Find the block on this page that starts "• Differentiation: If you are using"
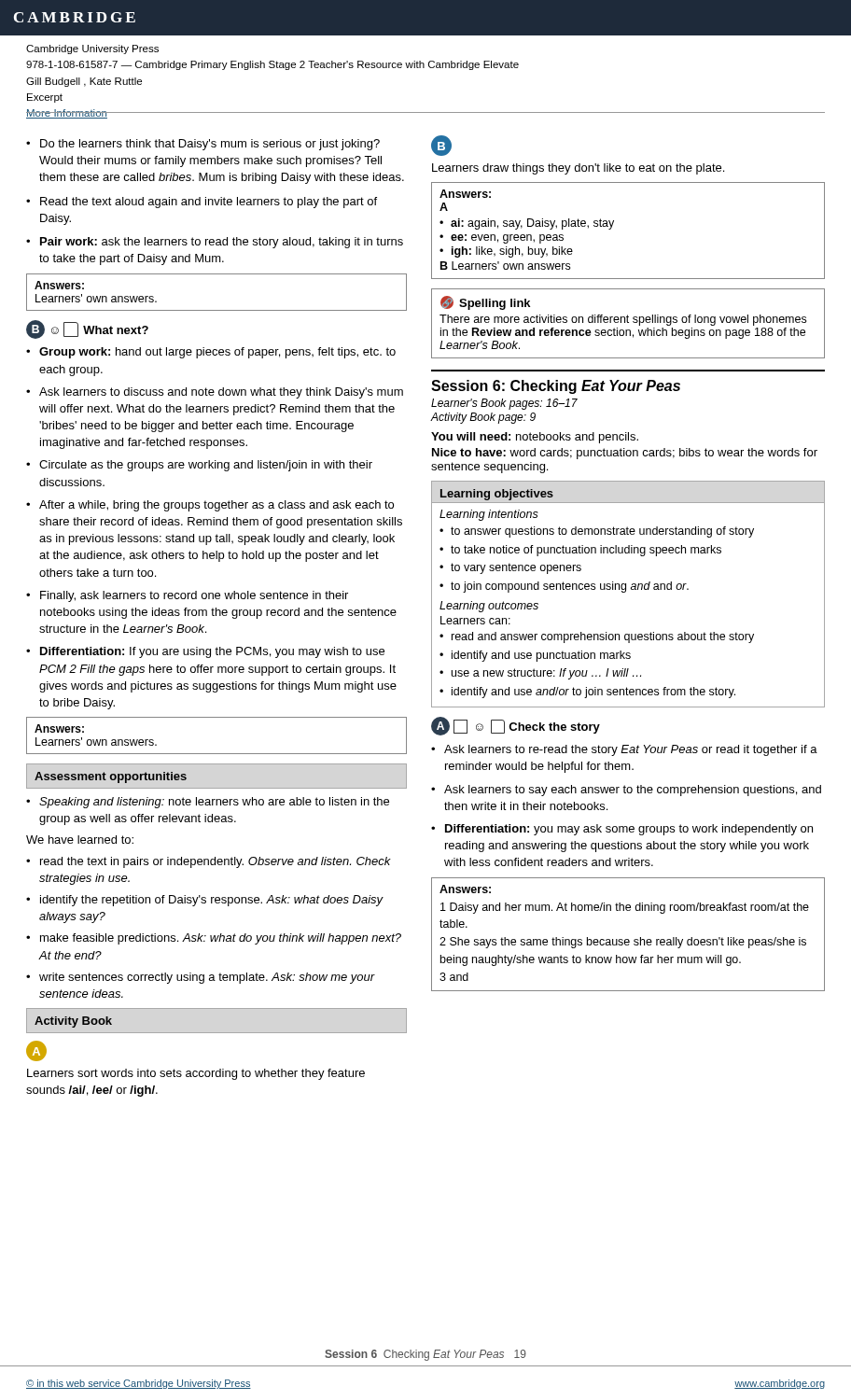The width and height of the screenshot is (851, 1400). [211, 676]
